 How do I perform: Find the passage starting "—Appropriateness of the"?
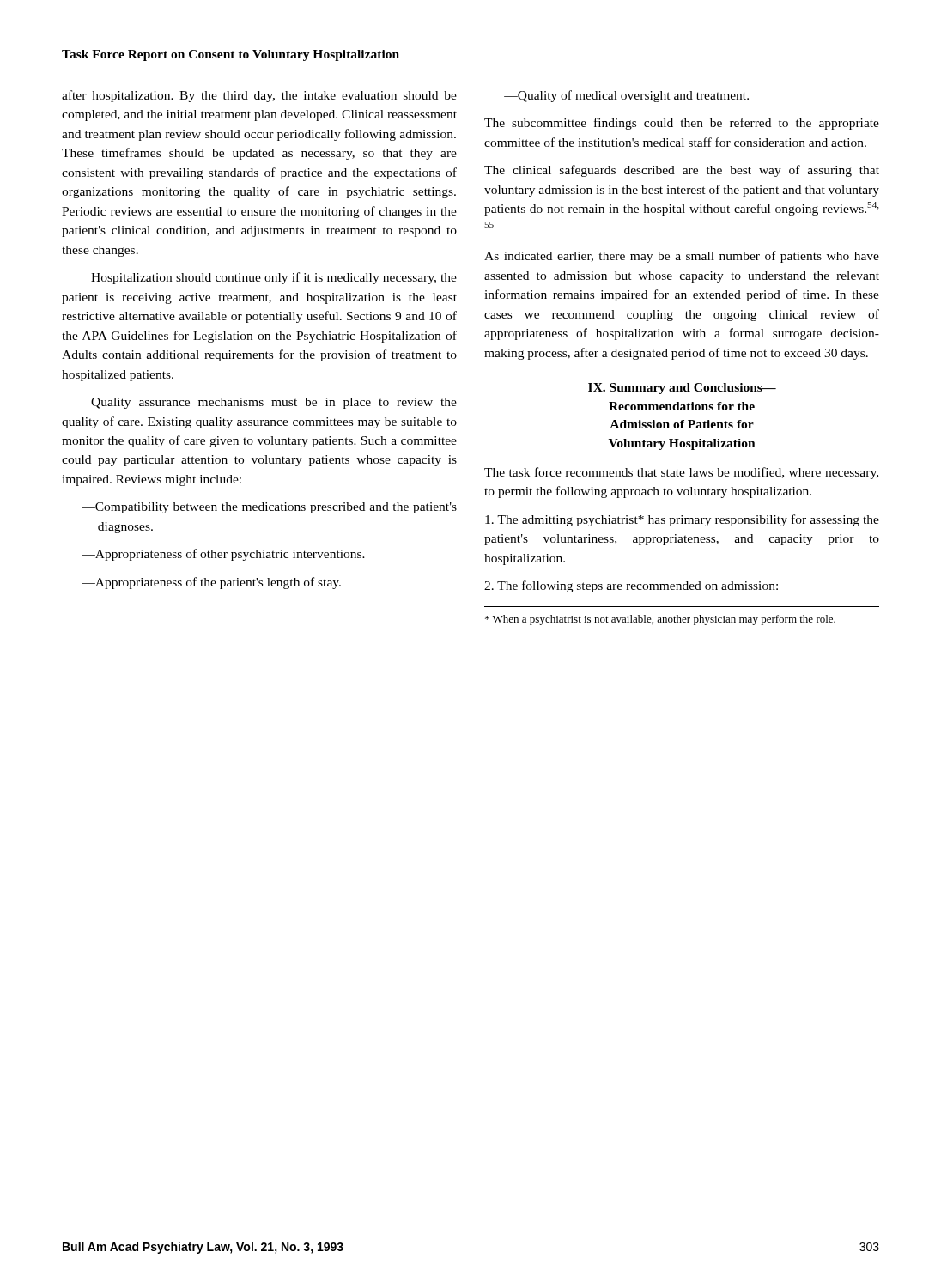(x=267, y=582)
